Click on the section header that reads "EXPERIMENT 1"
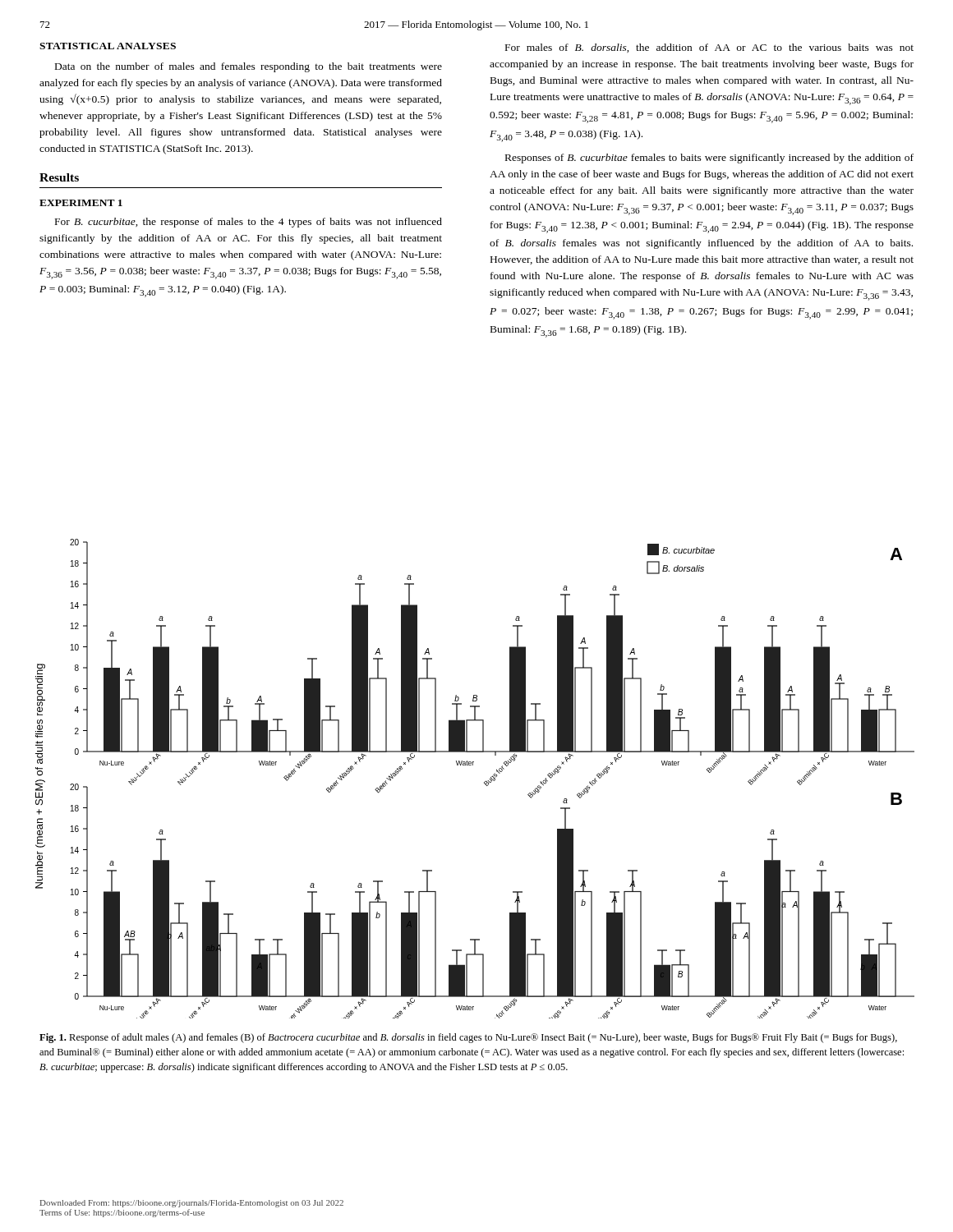The height and width of the screenshot is (1232, 953). (81, 202)
